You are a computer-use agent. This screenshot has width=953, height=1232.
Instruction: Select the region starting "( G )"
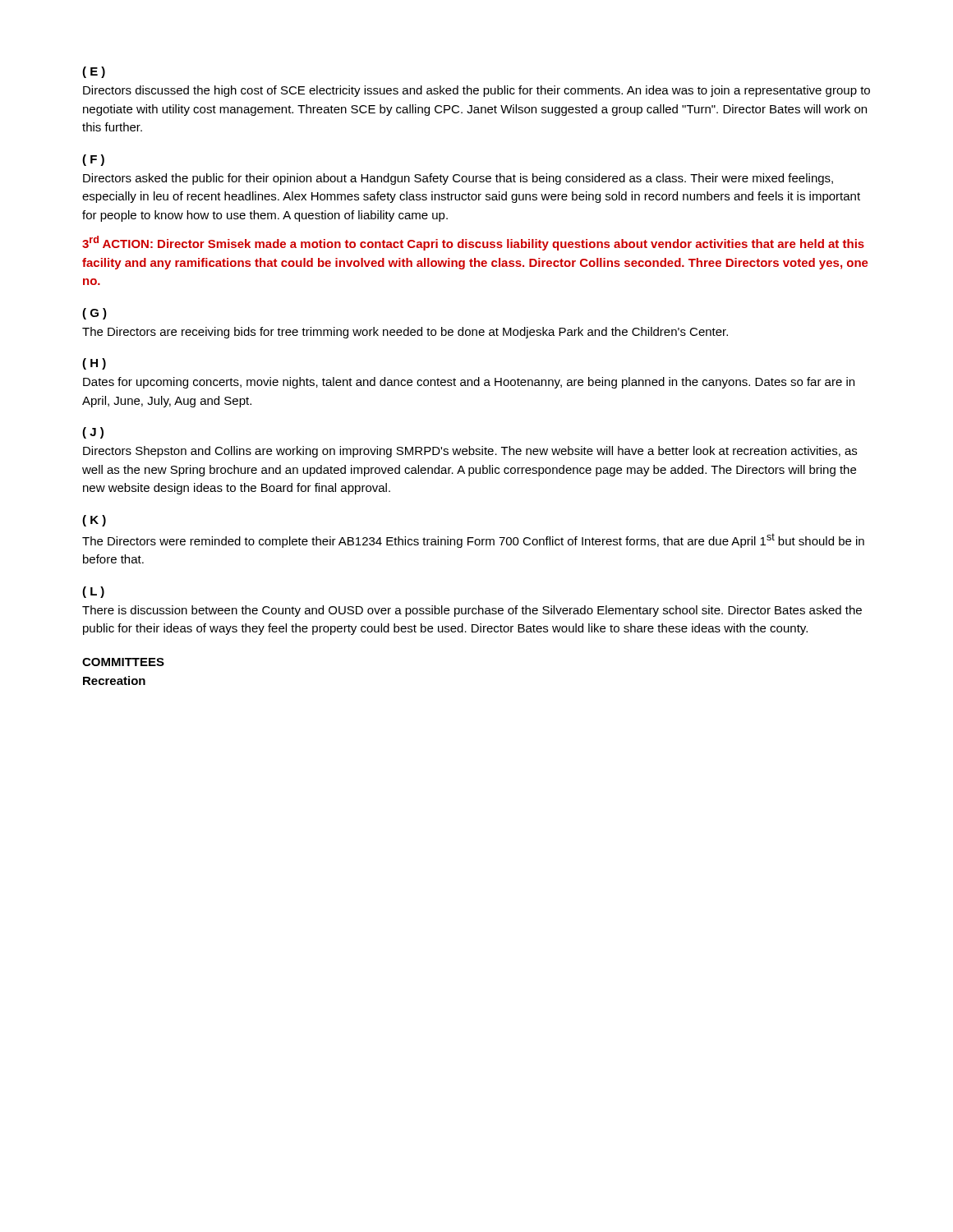click(94, 312)
